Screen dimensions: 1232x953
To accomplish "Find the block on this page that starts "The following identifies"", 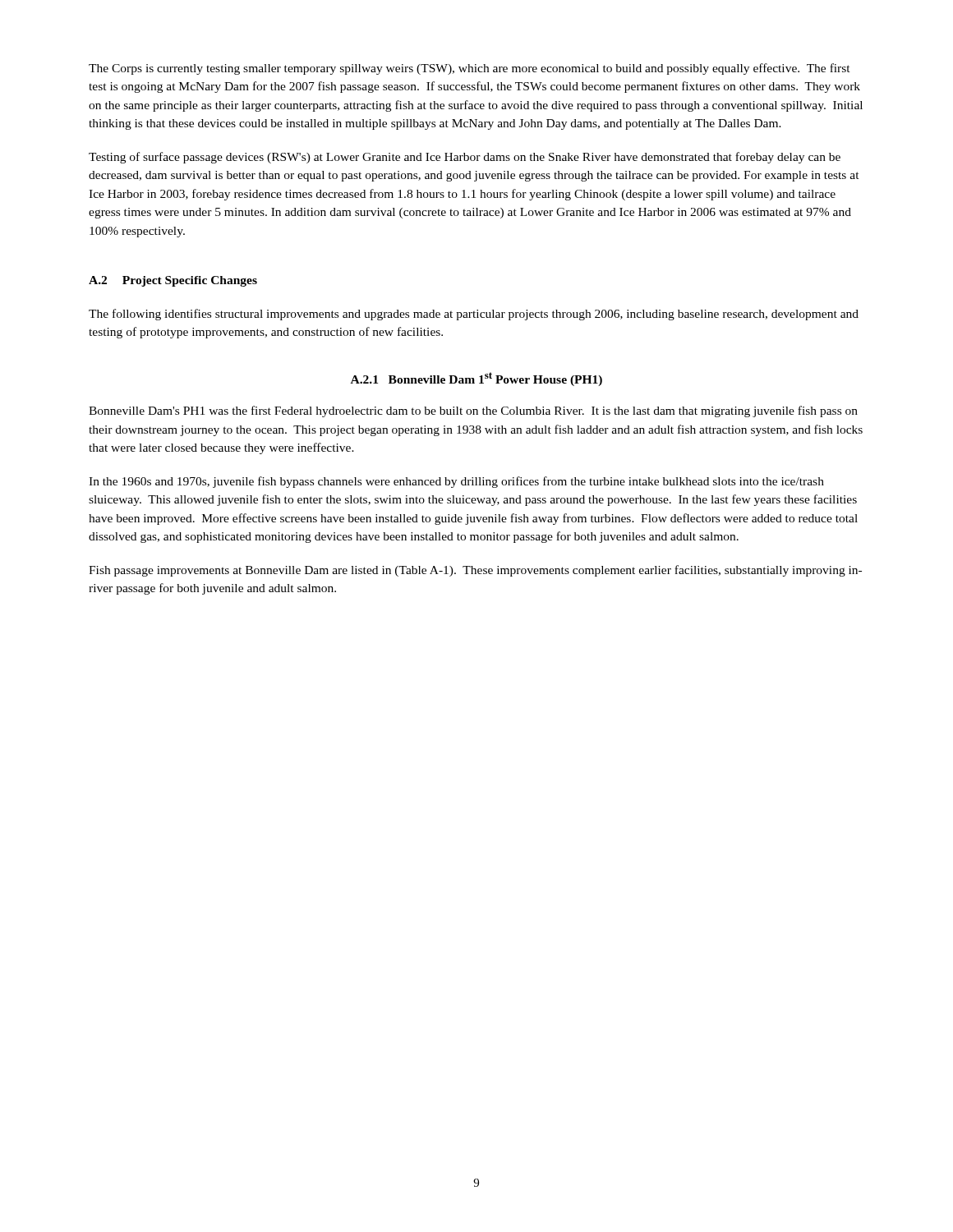I will pos(474,322).
